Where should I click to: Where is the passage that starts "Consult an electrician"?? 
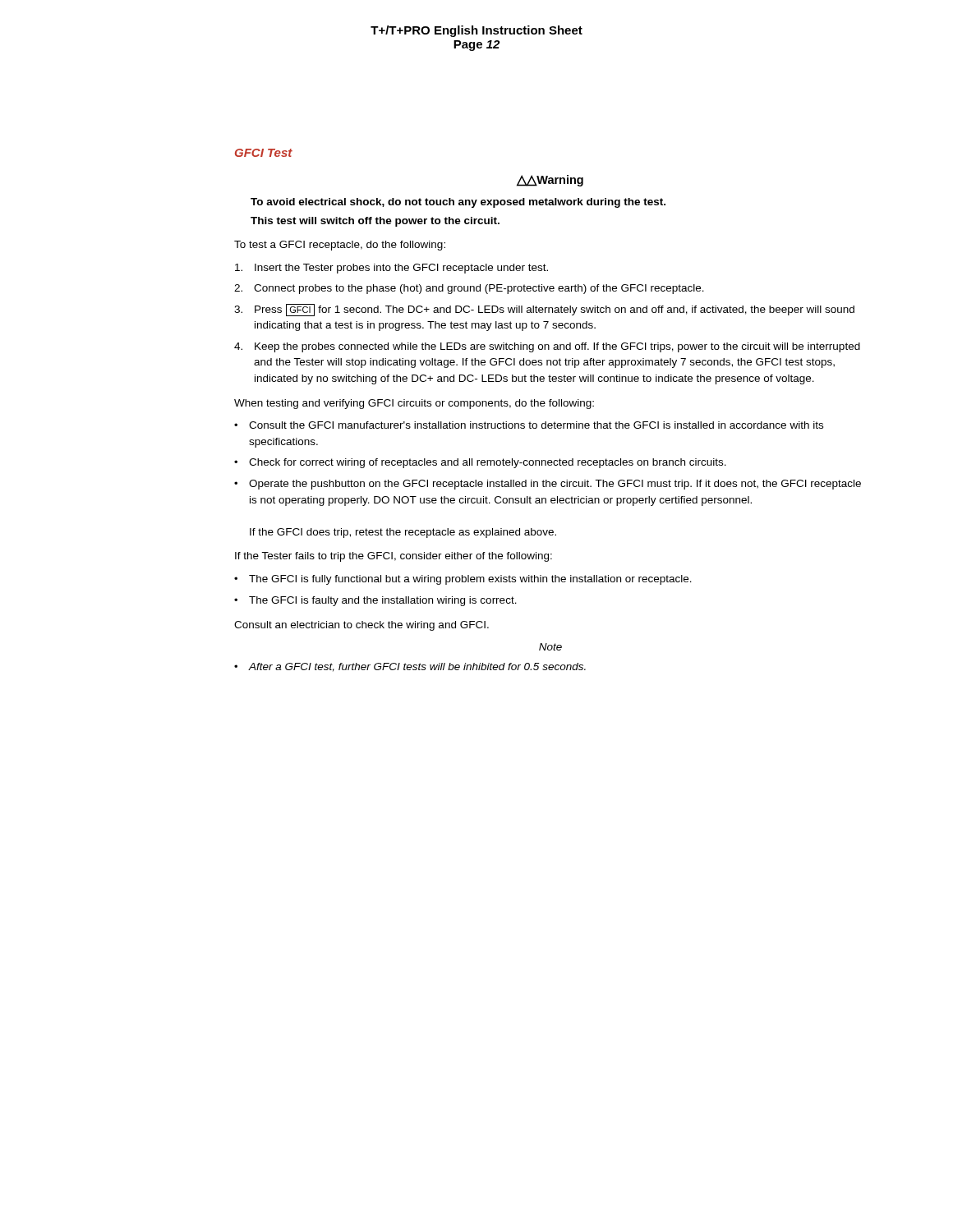tap(362, 624)
